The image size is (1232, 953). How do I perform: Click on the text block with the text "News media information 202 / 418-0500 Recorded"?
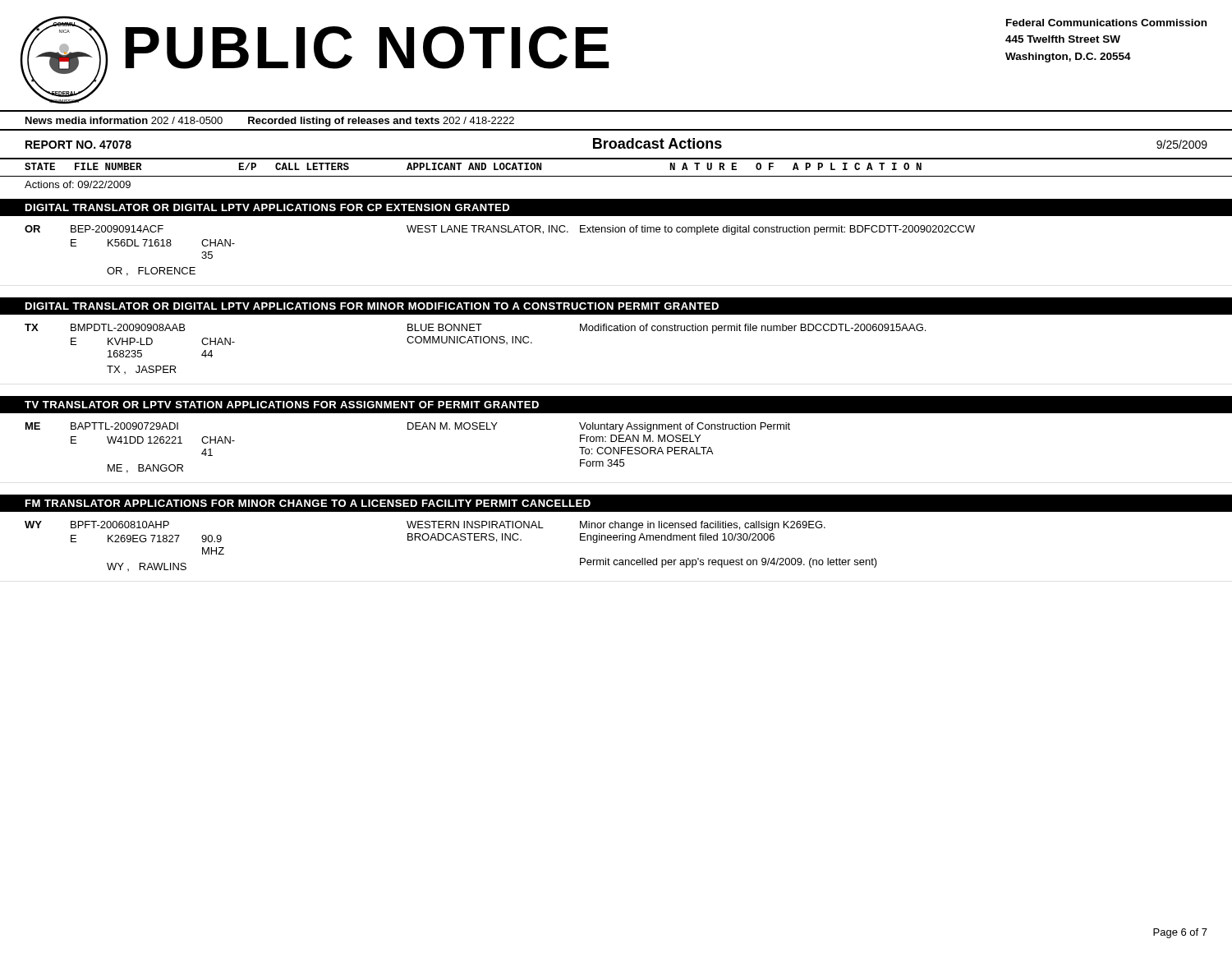[x=270, y=120]
